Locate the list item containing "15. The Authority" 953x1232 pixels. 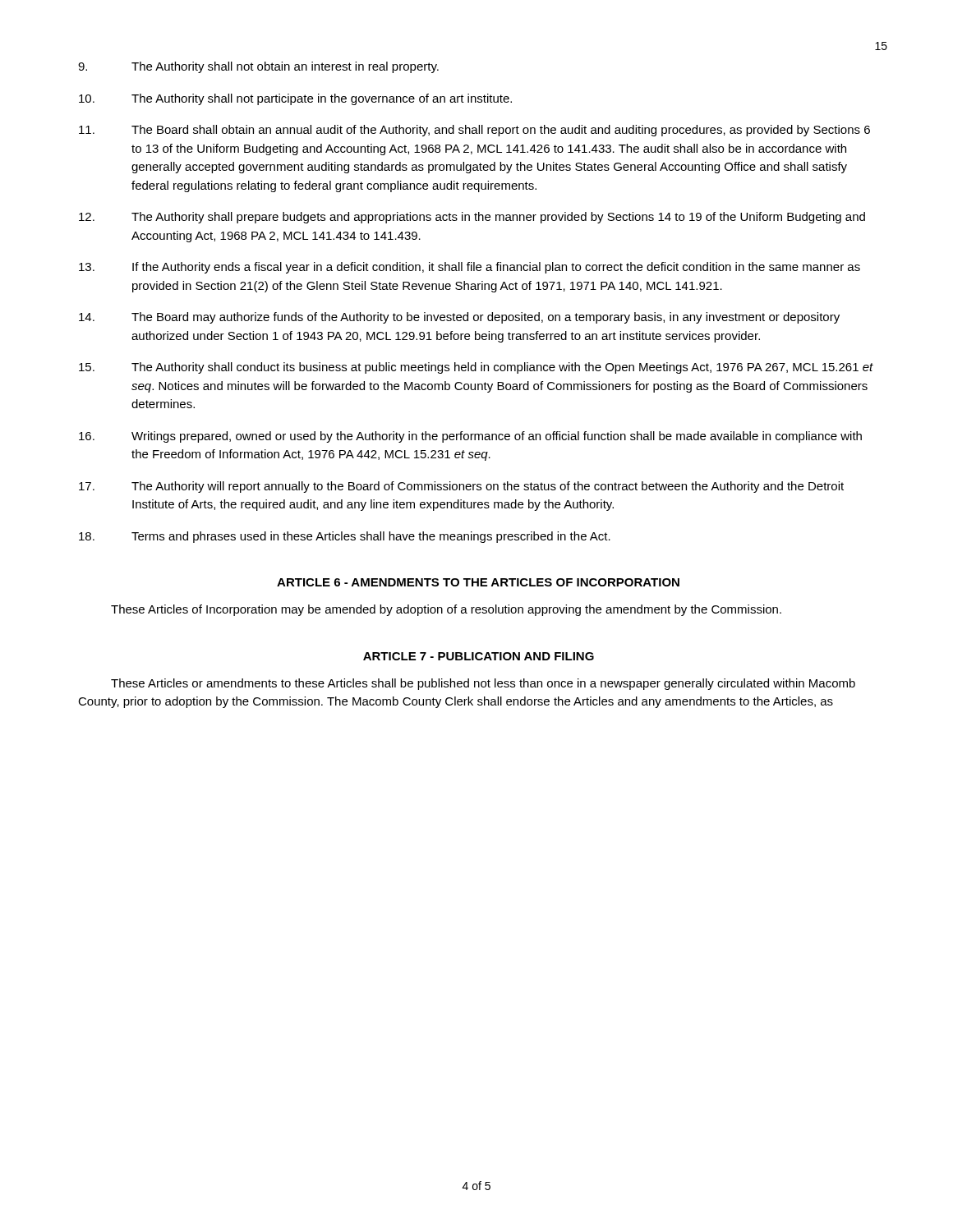[479, 386]
